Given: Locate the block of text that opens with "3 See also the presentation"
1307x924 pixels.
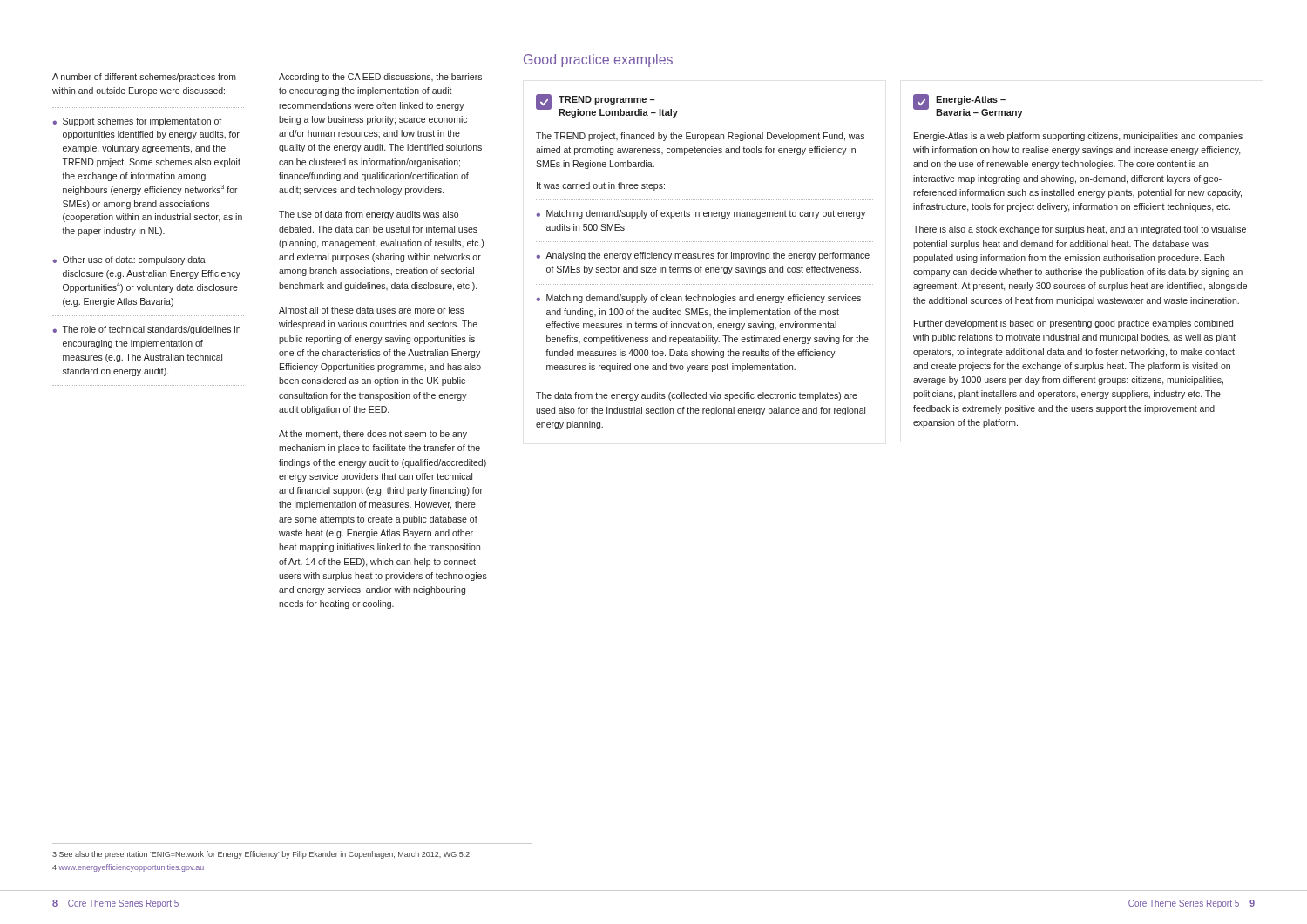Looking at the screenshot, I should point(261,855).
